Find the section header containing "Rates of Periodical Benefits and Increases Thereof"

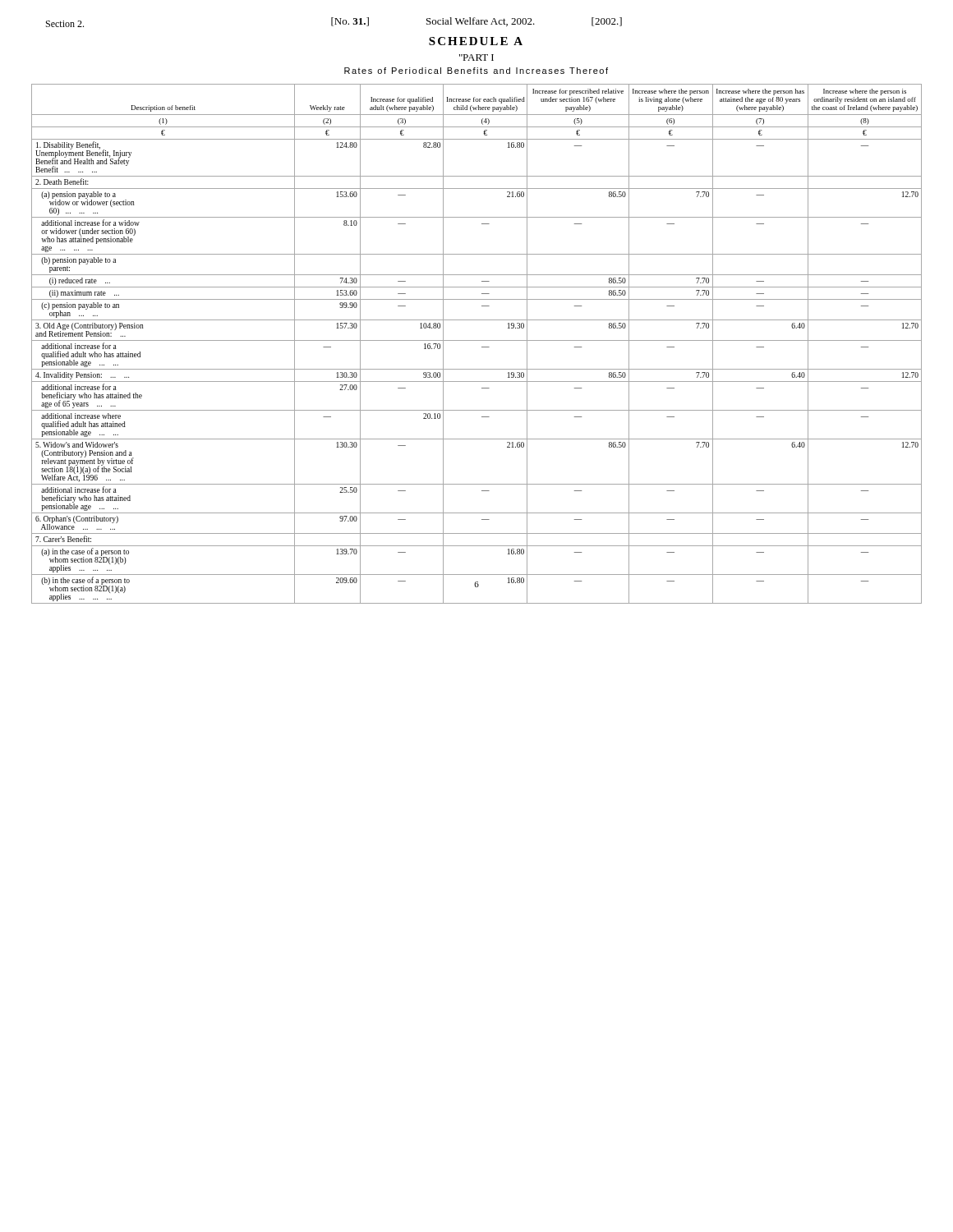pos(476,71)
